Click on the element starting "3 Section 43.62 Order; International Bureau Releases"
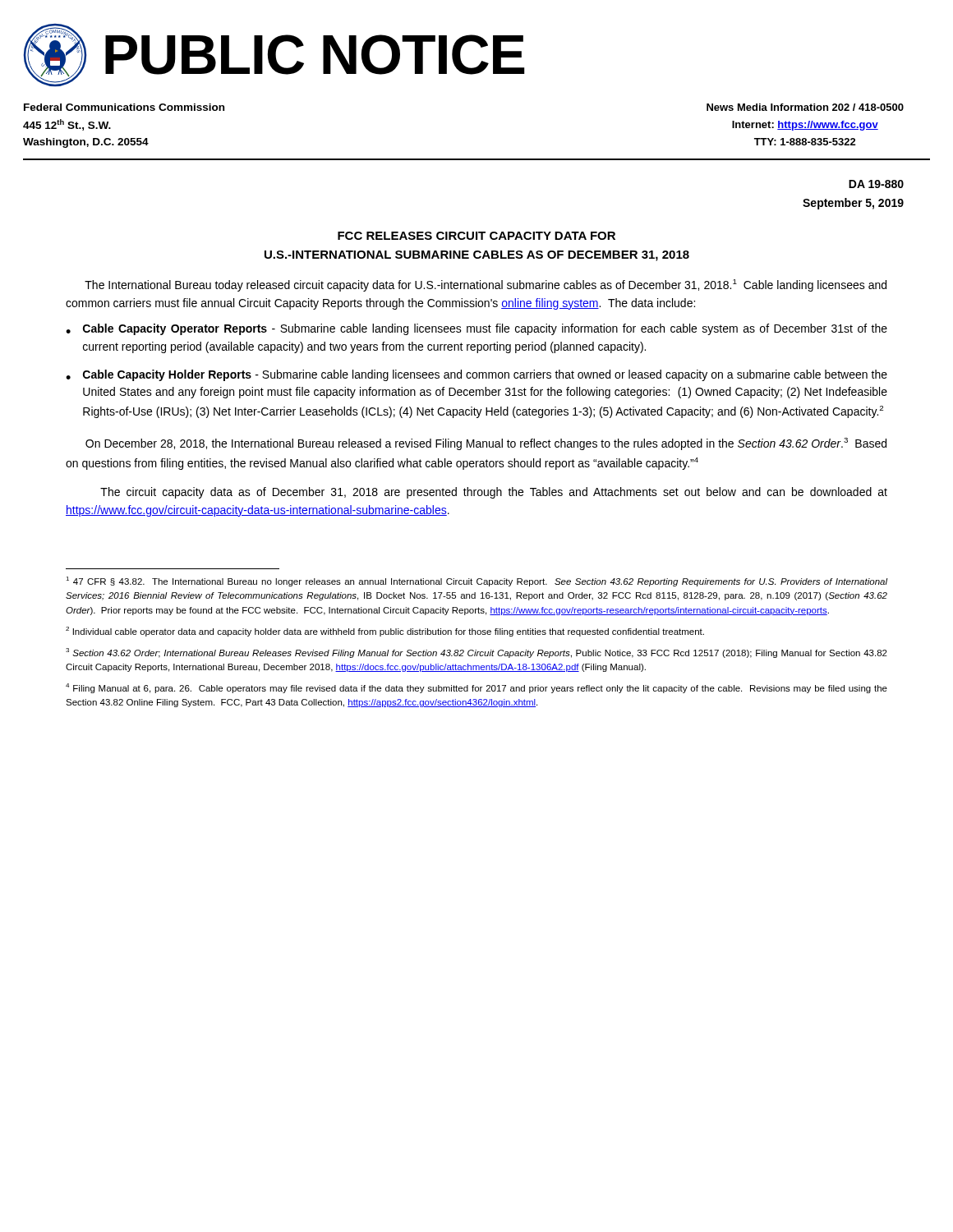Screen dimensions: 1232x953 point(476,659)
